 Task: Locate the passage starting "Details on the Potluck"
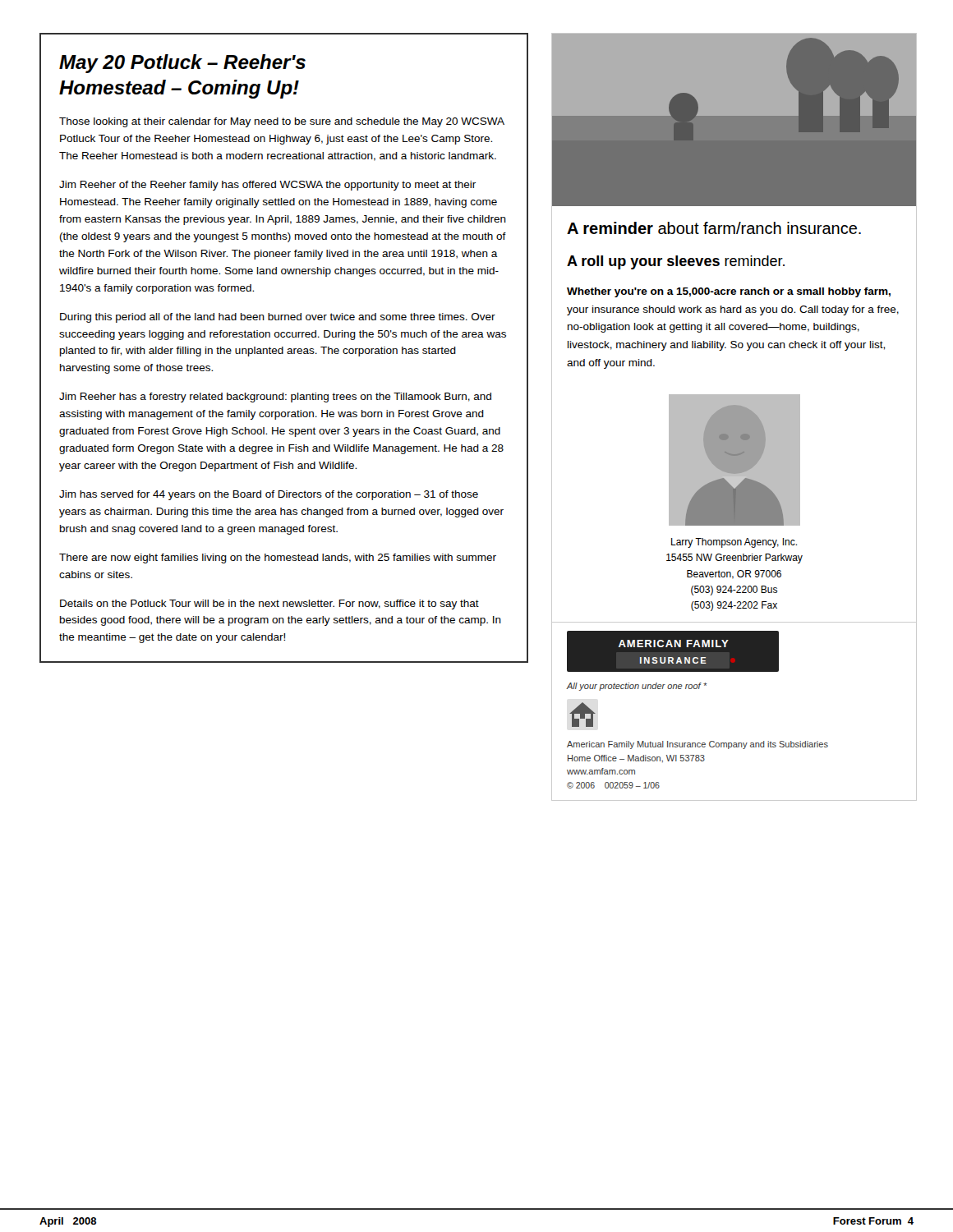280,620
